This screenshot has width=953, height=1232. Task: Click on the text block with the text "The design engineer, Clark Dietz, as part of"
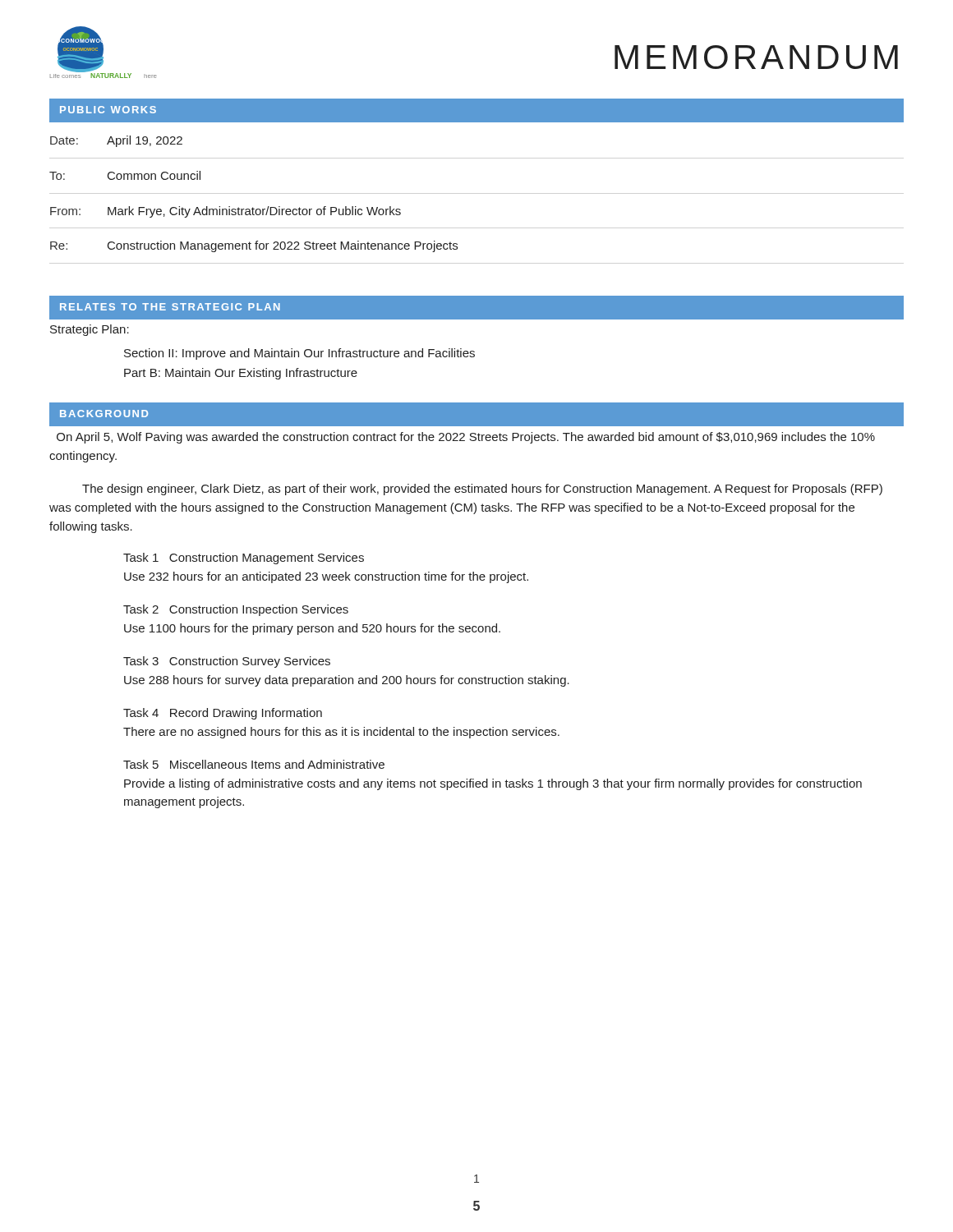coord(466,507)
